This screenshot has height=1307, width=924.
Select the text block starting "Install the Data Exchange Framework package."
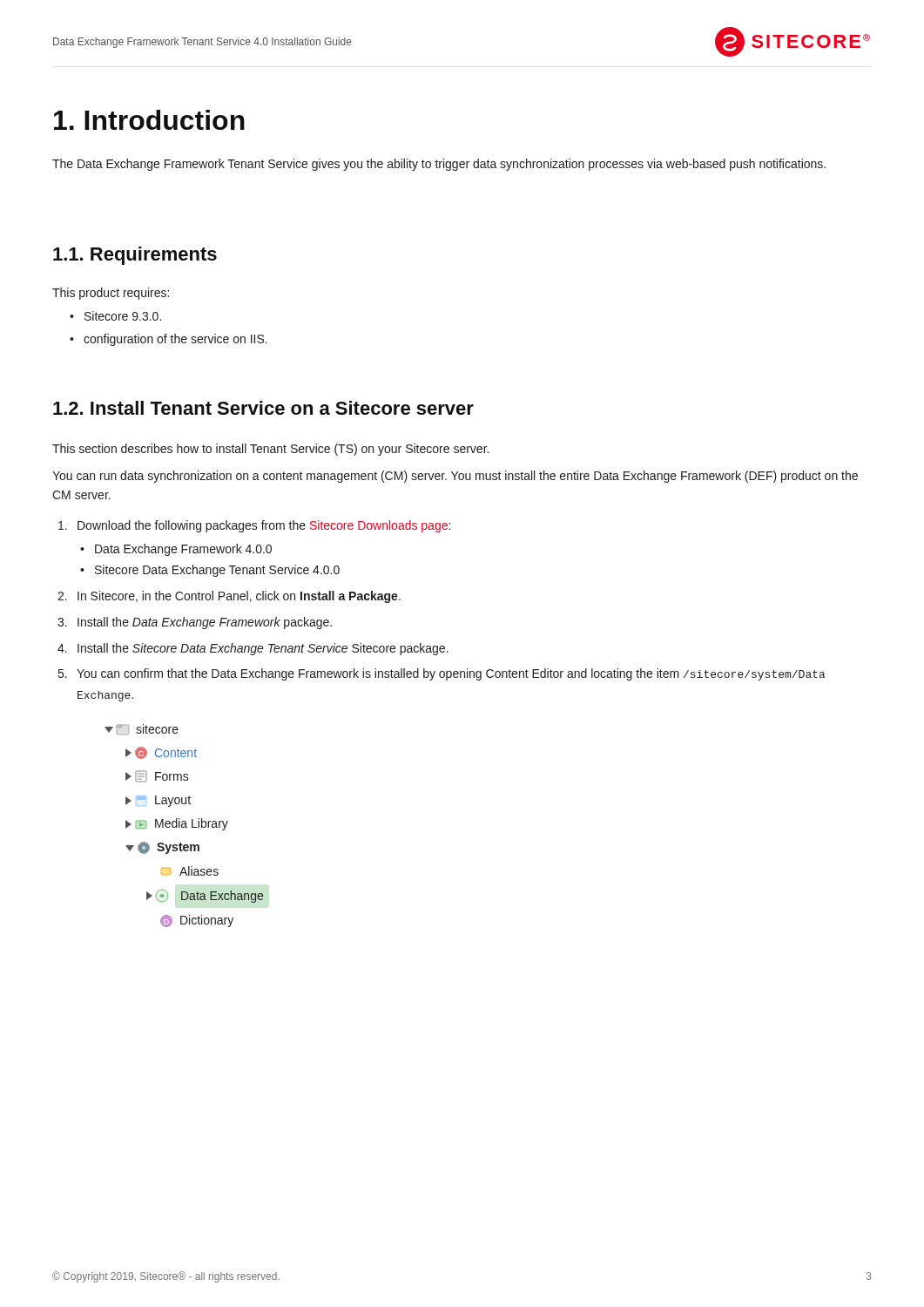tap(205, 622)
